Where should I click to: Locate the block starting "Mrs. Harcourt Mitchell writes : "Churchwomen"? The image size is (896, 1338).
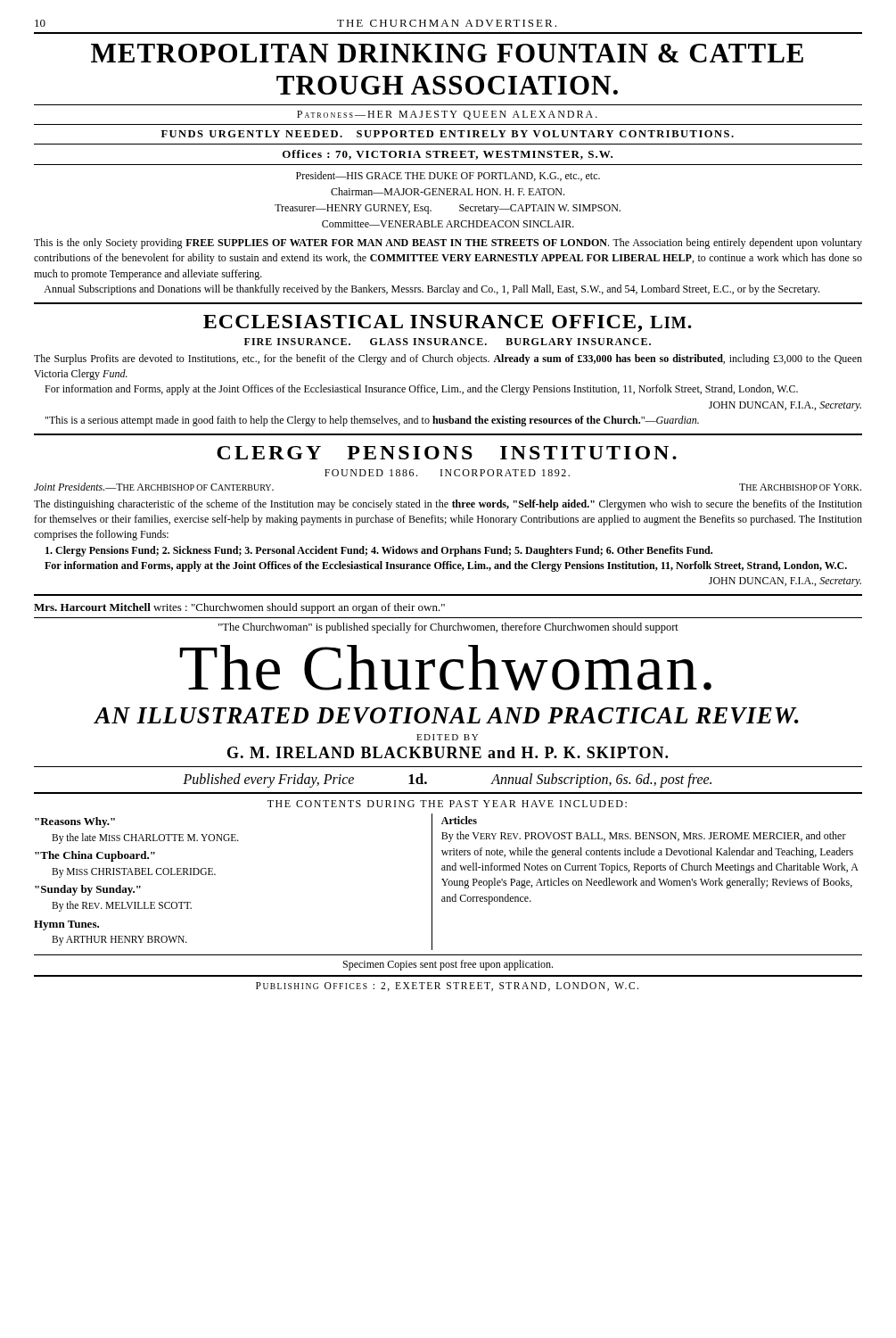[x=240, y=607]
